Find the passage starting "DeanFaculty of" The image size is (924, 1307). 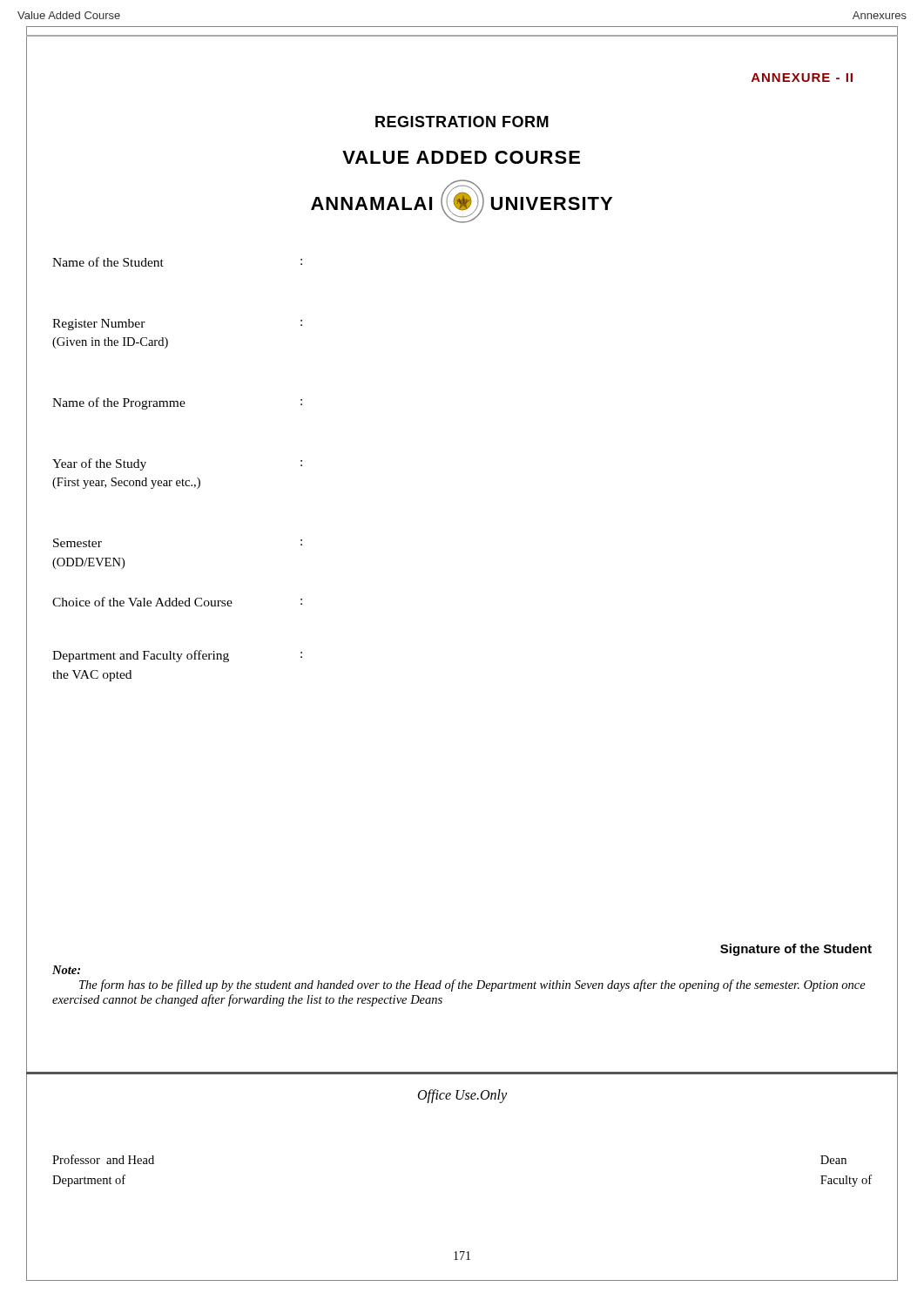click(846, 1170)
